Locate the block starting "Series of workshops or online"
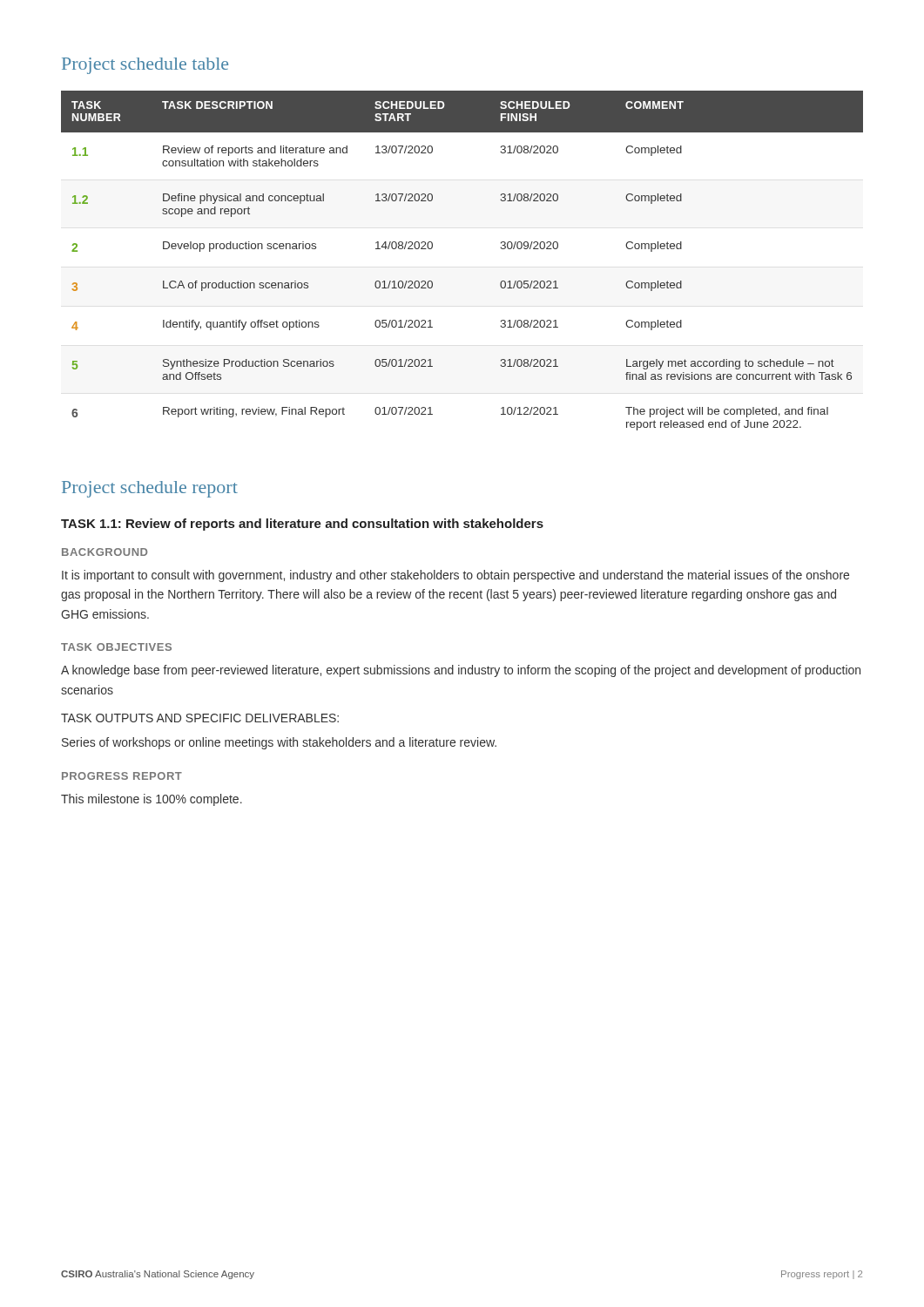 pos(462,743)
